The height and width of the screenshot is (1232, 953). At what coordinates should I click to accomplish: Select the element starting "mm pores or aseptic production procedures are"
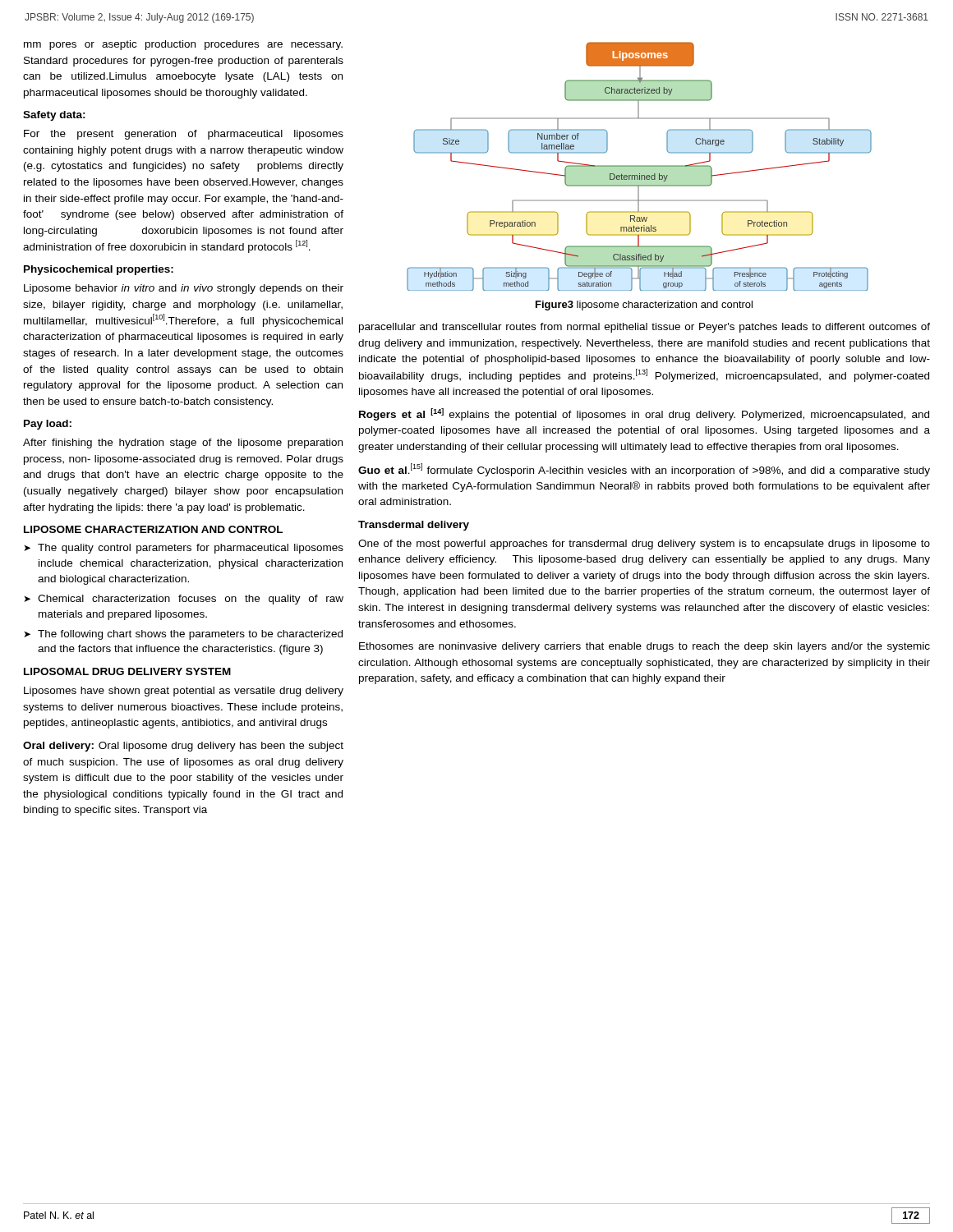click(x=183, y=68)
